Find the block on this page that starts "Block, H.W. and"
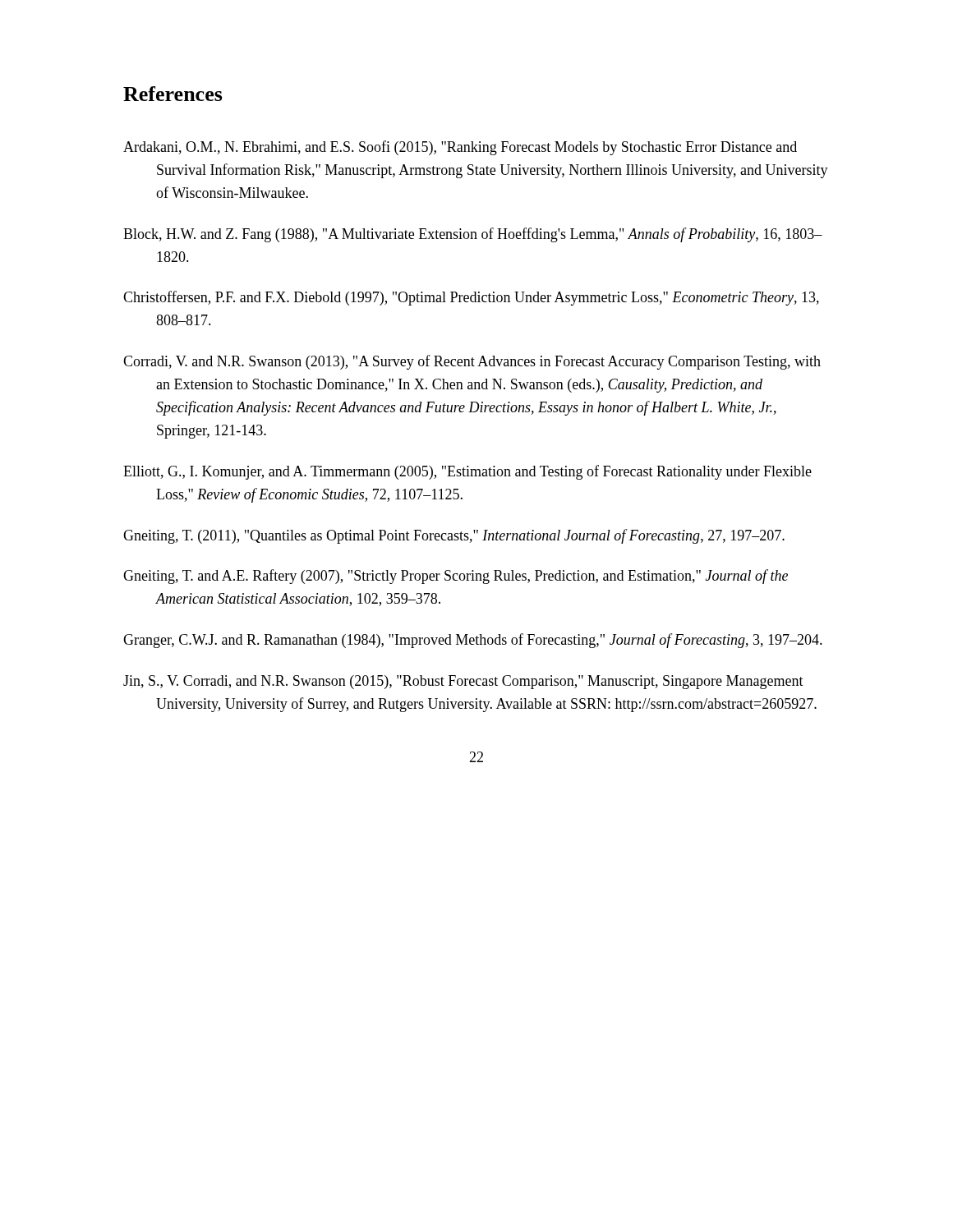Viewport: 953px width, 1232px height. 472,245
